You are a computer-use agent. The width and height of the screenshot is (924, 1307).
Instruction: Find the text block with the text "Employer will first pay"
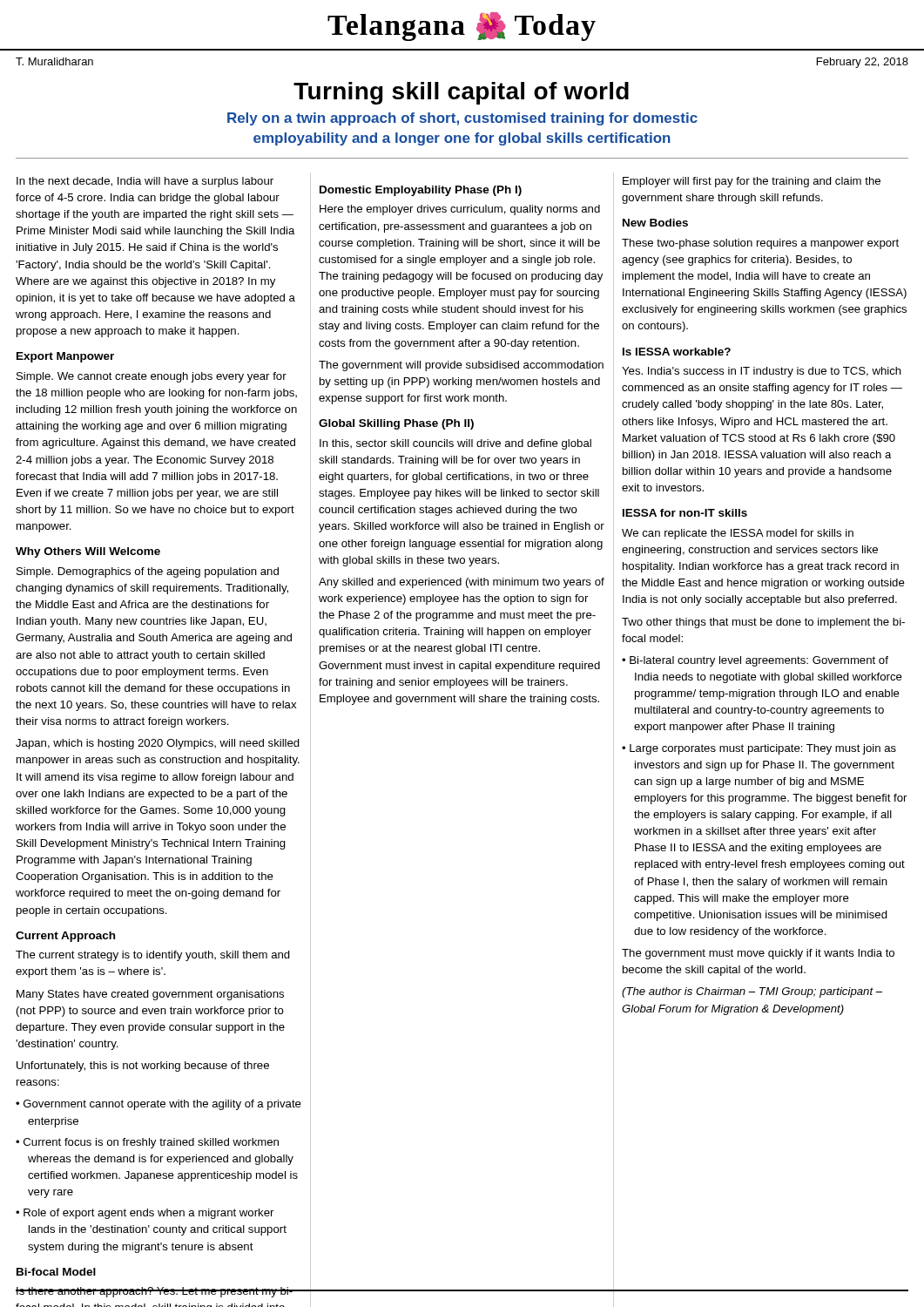[x=765, y=189]
